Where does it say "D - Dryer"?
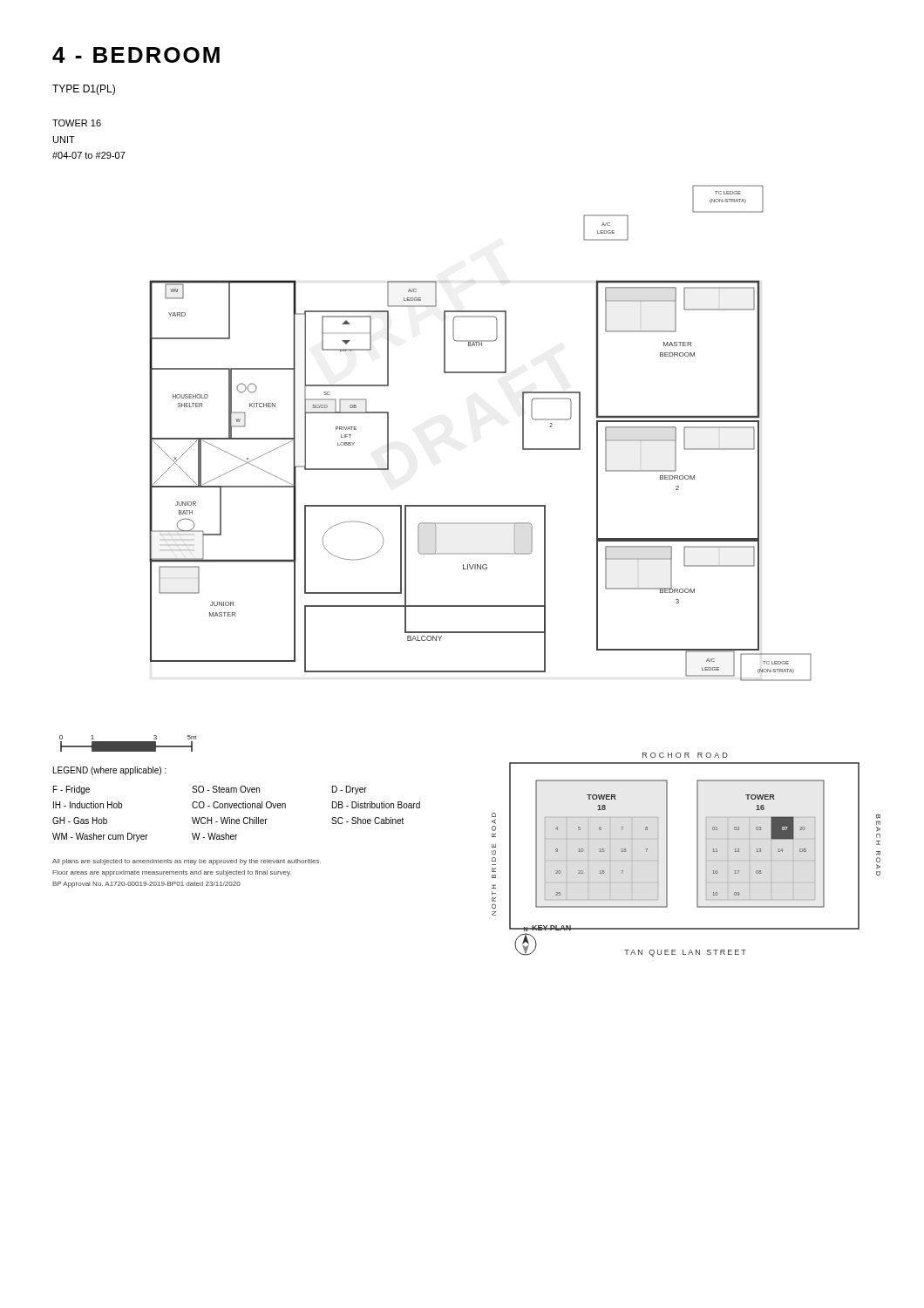 (349, 790)
